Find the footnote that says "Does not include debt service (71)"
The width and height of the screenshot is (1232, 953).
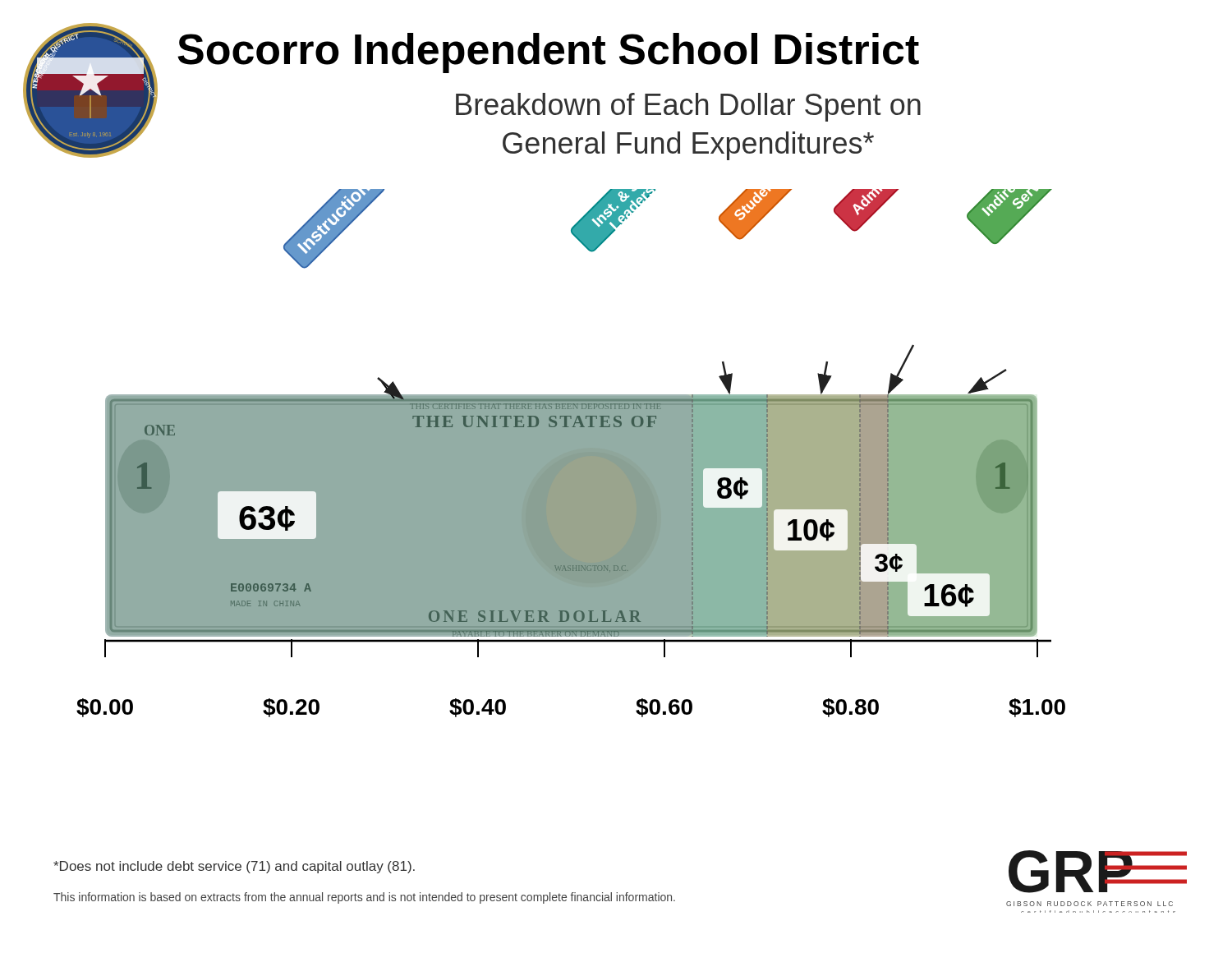(234, 867)
